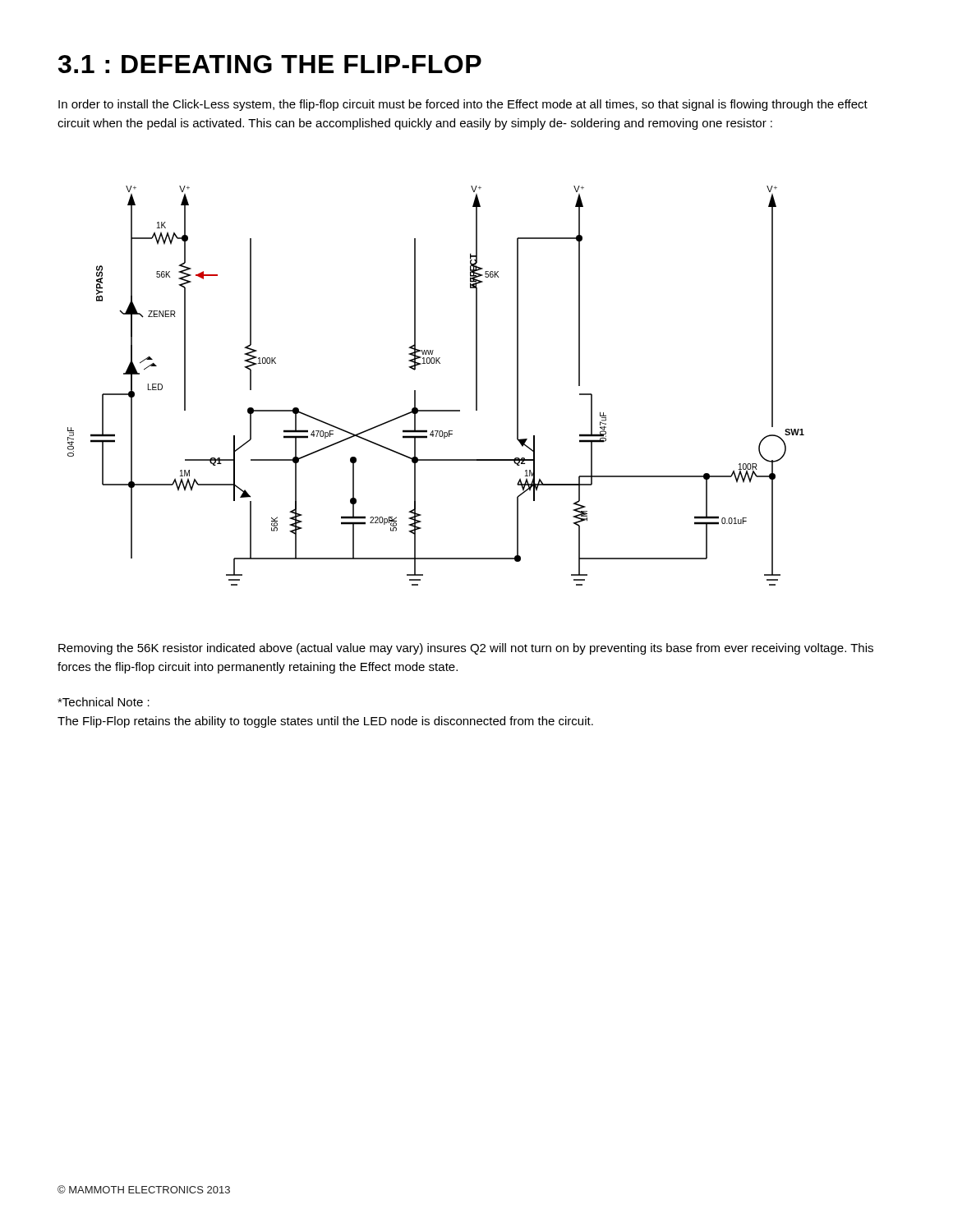Point to the passage starting "3.1 : DEFEATING THE FLIP-FLOP"
953x1232 pixels.
click(270, 64)
